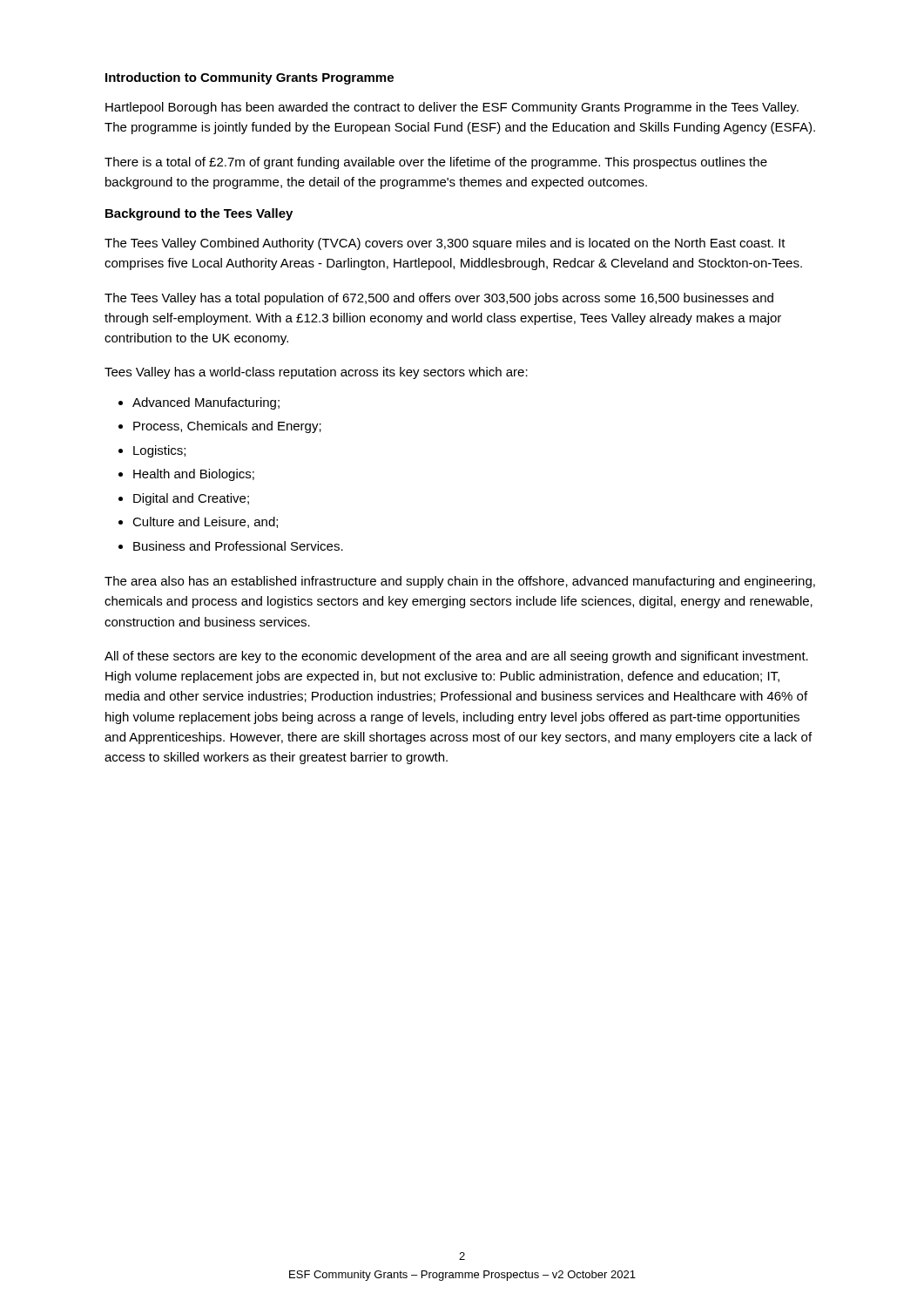
Task: Click on the list item containing "Advanced Manufacturing;"
Action: pyautogui.click(x=206, y=402)
